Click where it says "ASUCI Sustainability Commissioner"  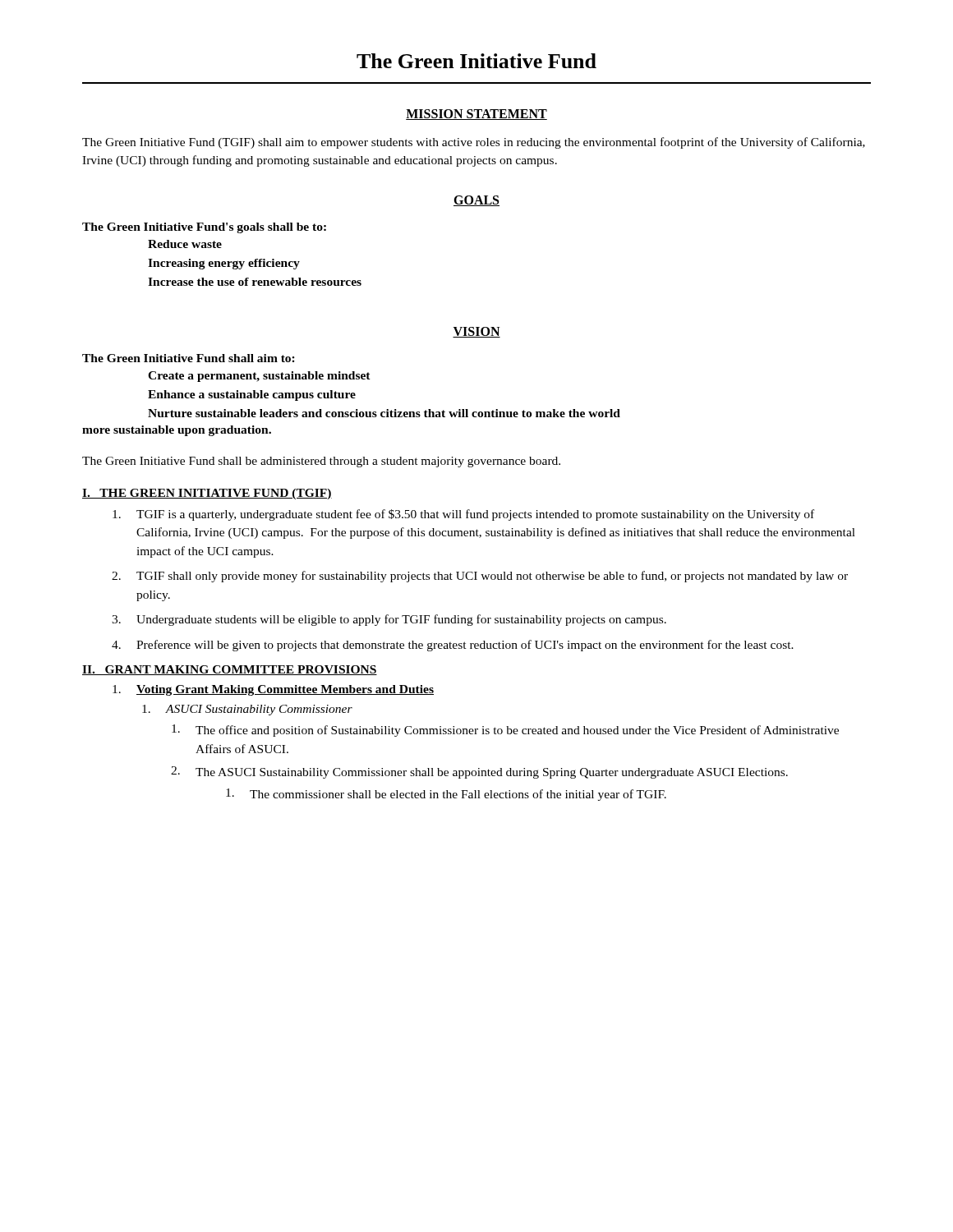point(259,709)
